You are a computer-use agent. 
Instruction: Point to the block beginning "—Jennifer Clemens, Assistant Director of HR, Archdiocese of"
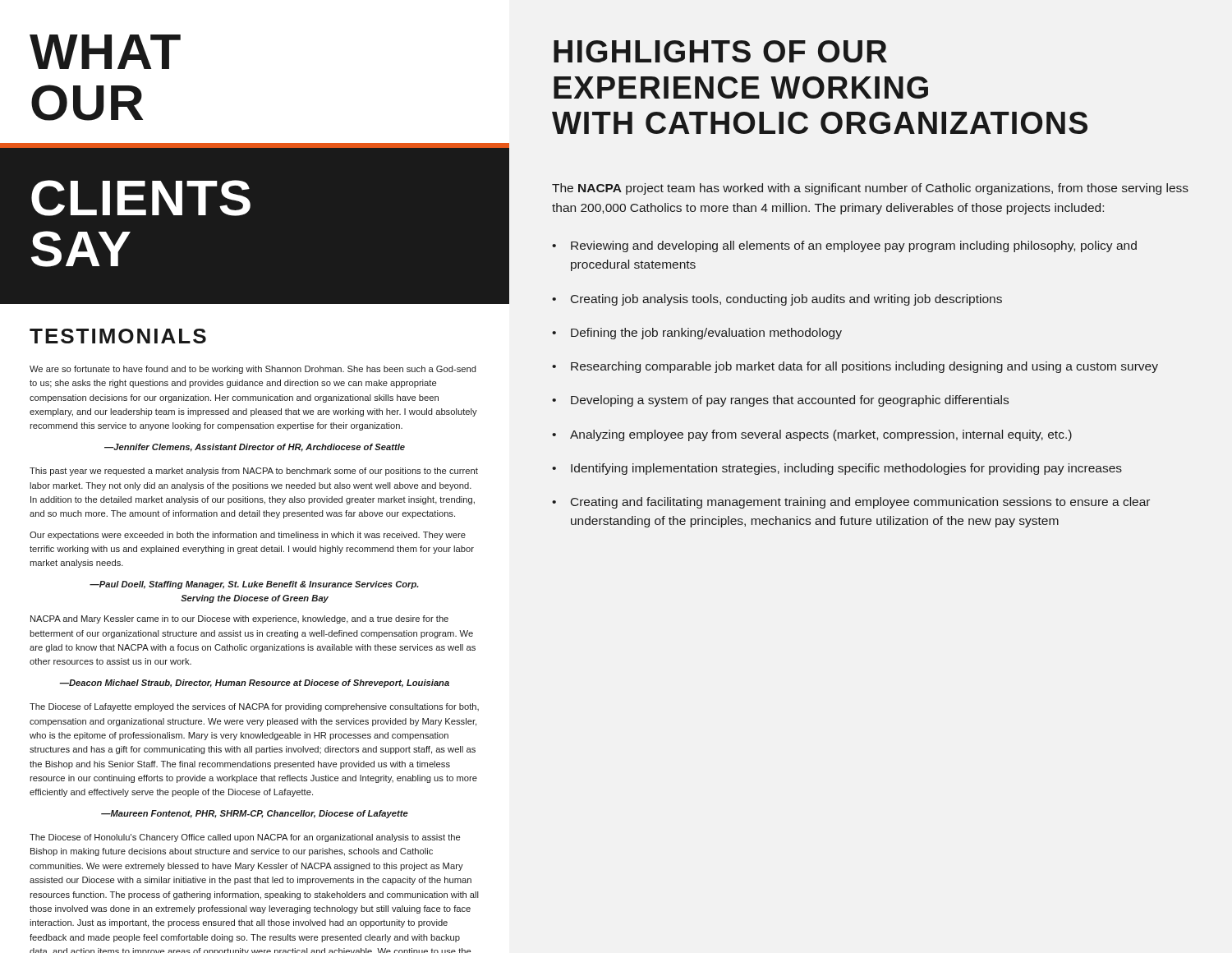click(255, 447)
